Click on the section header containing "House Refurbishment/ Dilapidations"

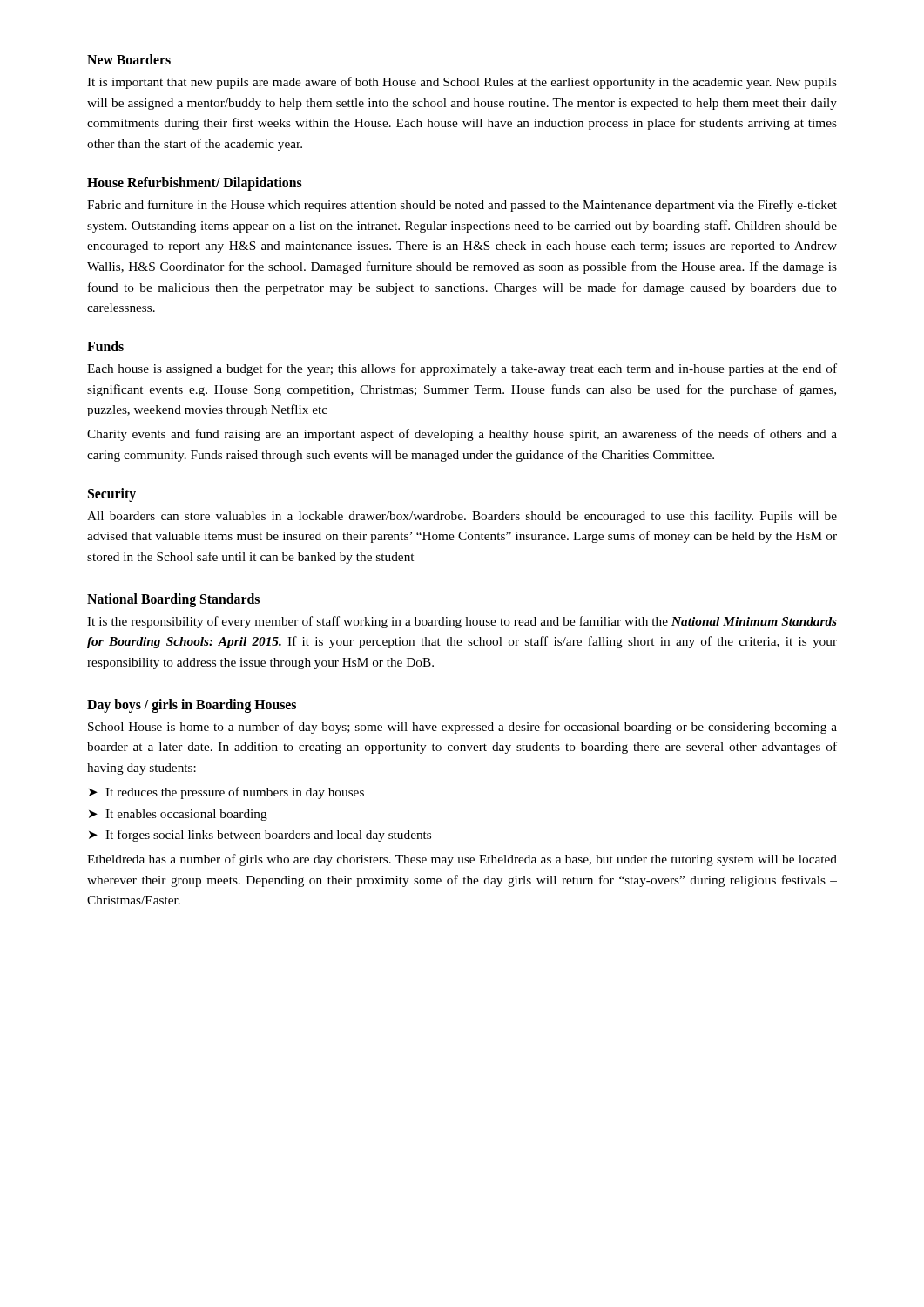195,182
